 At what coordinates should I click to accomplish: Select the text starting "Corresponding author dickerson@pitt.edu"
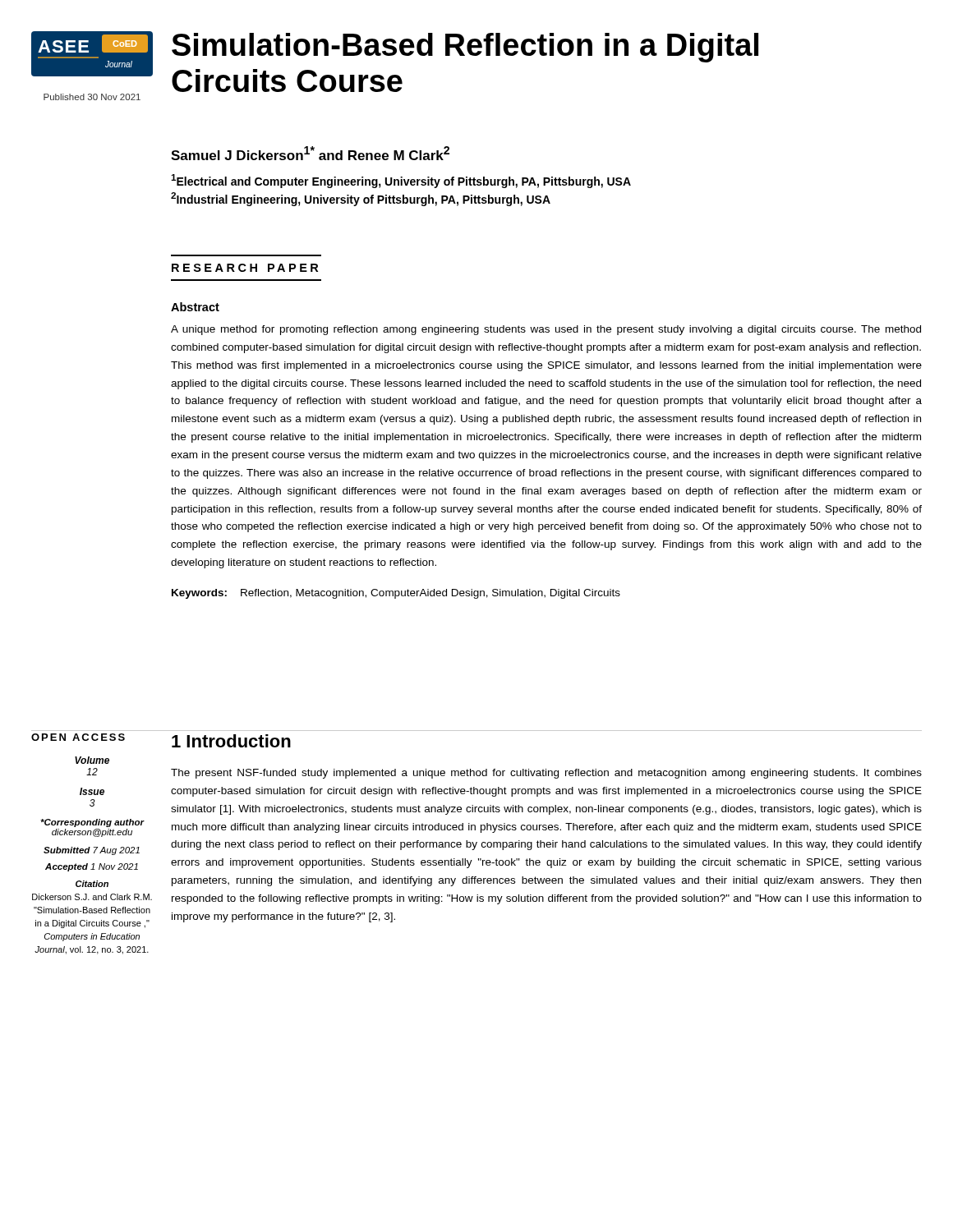pyautogui.click(x=92, y=827)
